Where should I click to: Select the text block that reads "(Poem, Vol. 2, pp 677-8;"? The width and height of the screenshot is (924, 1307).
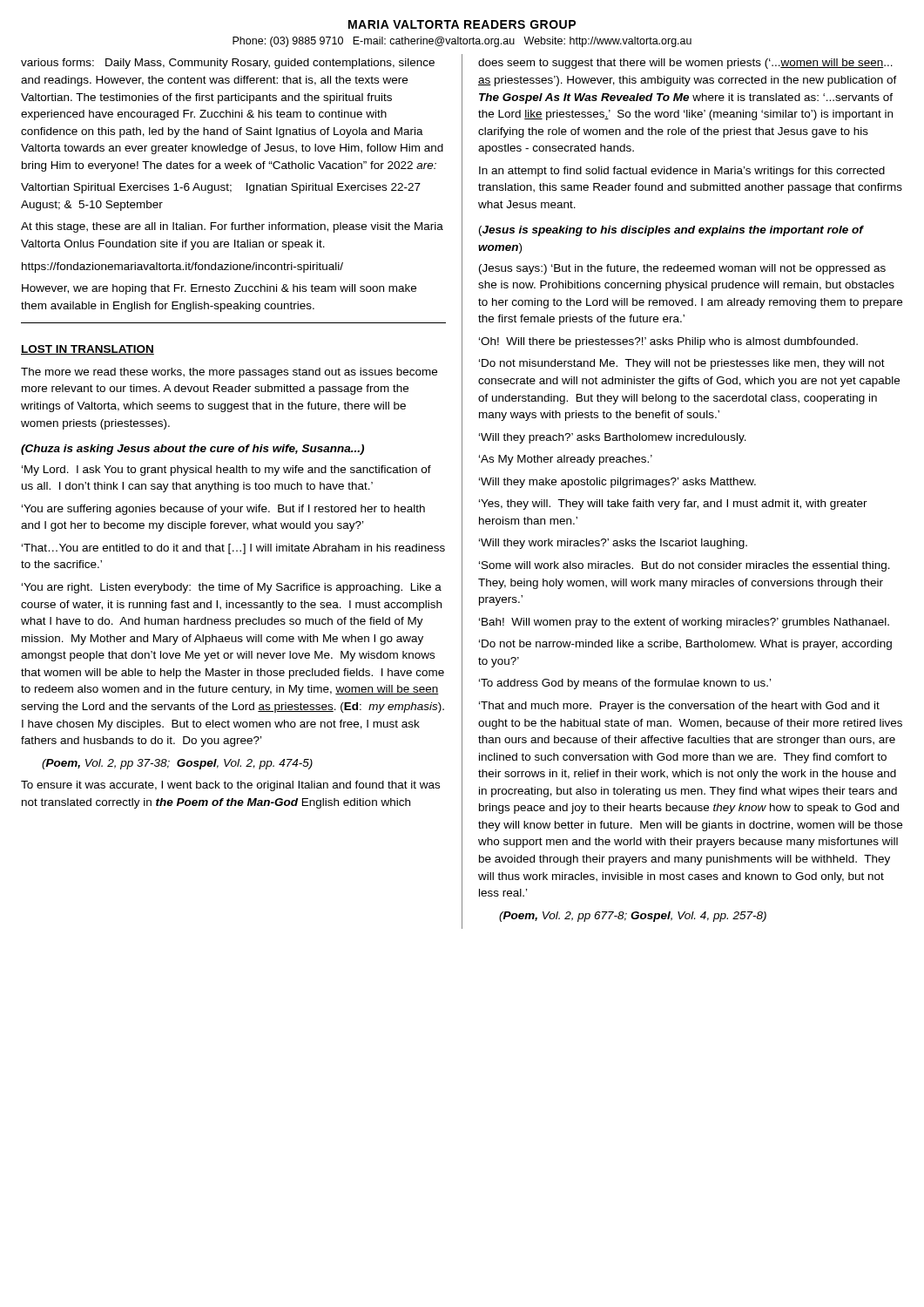(701, 915)
